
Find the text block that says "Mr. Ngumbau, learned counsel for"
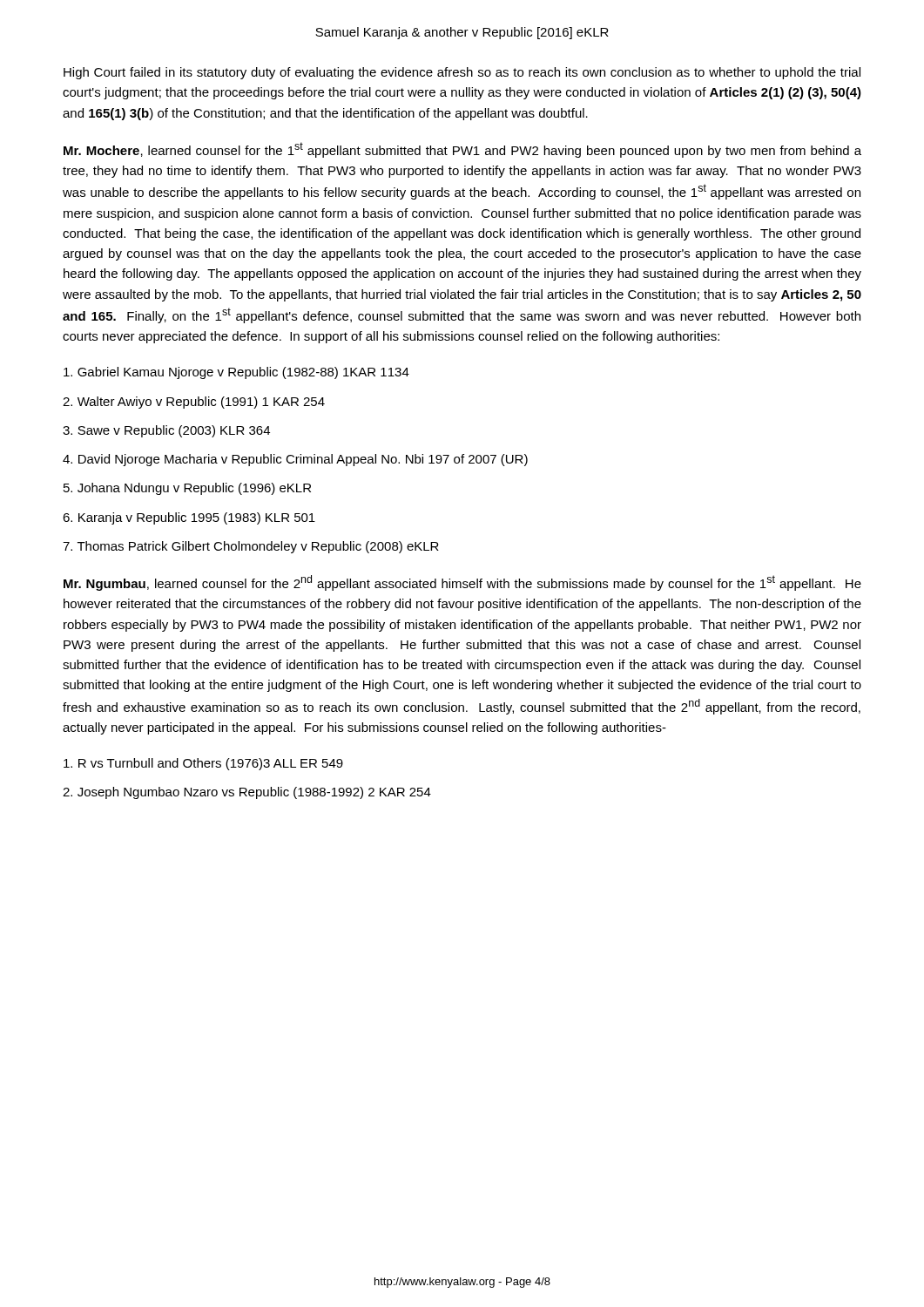point(462,654)
